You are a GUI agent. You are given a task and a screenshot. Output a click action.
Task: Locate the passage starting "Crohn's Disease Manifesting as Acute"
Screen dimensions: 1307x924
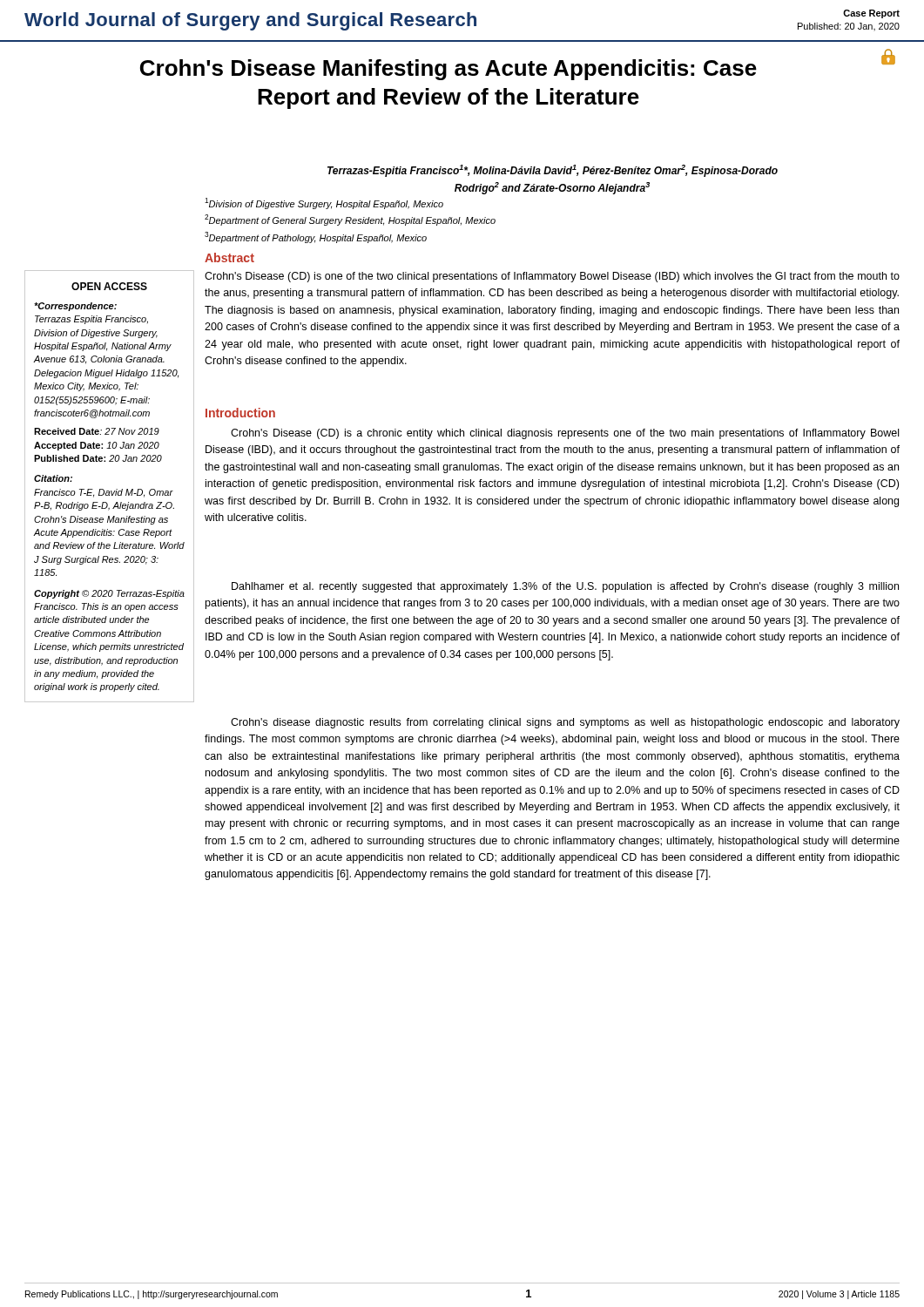coord(448,82)
